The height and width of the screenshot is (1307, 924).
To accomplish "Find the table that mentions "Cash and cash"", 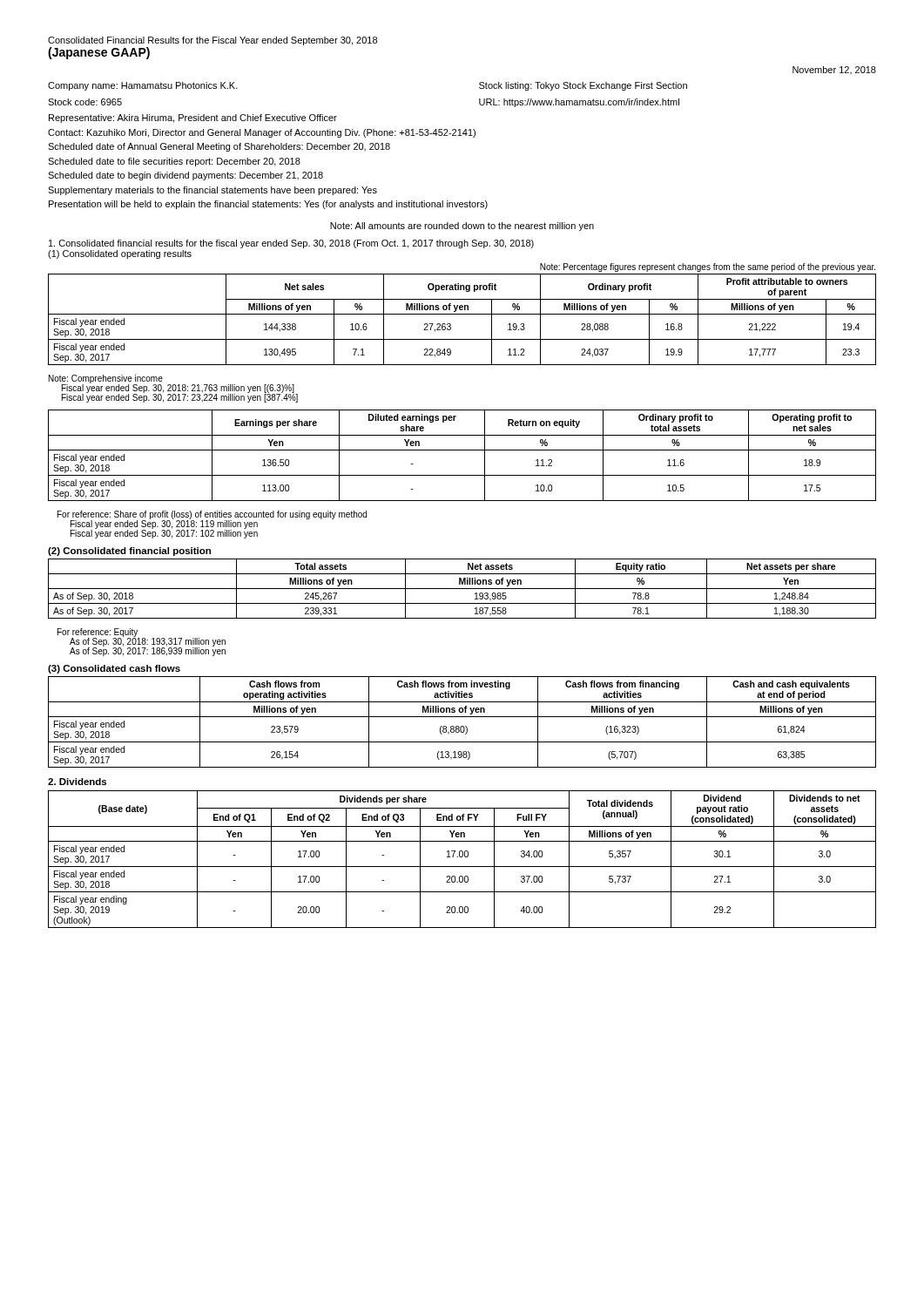I will tap(462, 721).
